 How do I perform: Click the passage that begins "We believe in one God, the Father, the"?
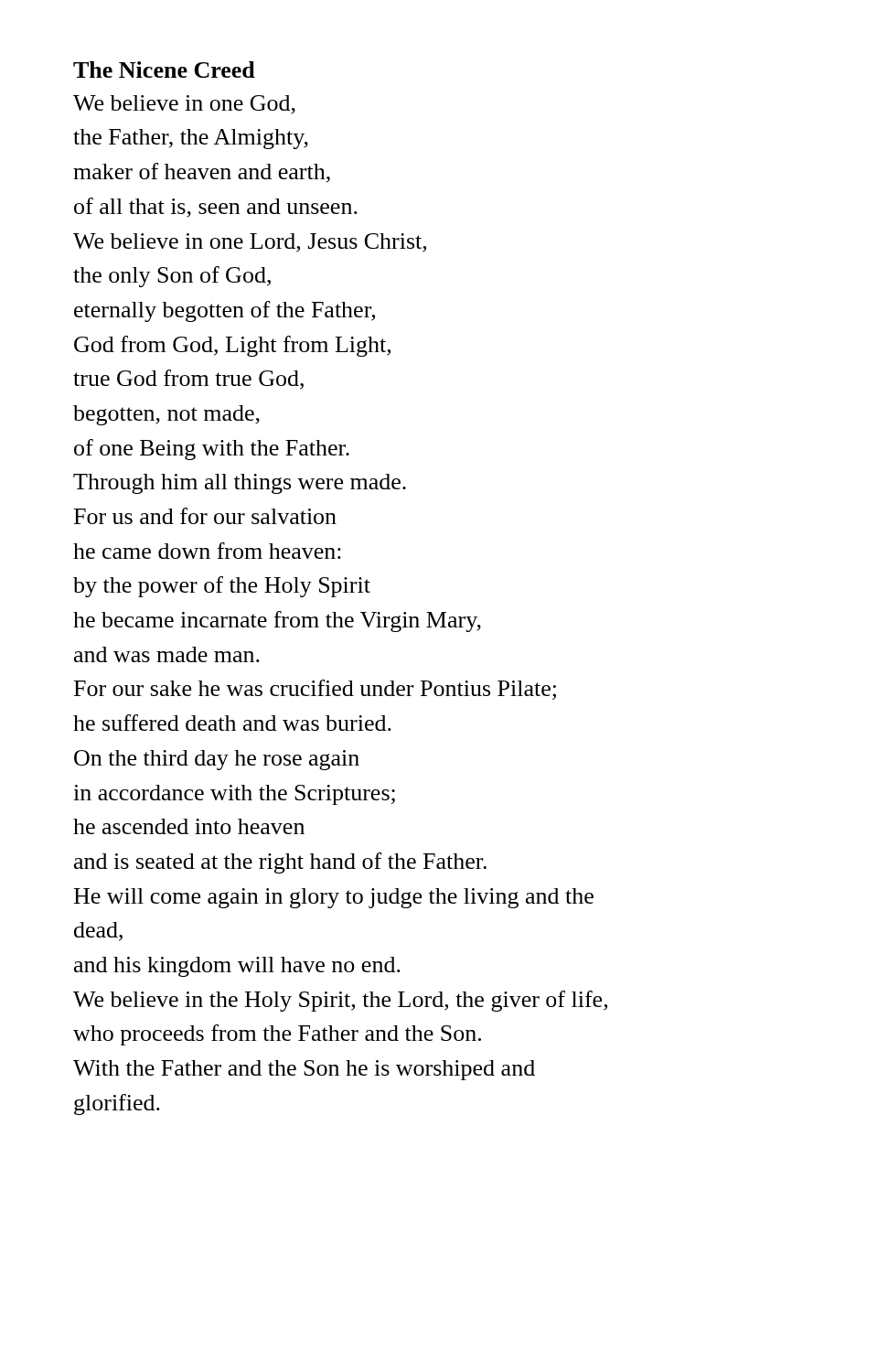tap(341, 603)
